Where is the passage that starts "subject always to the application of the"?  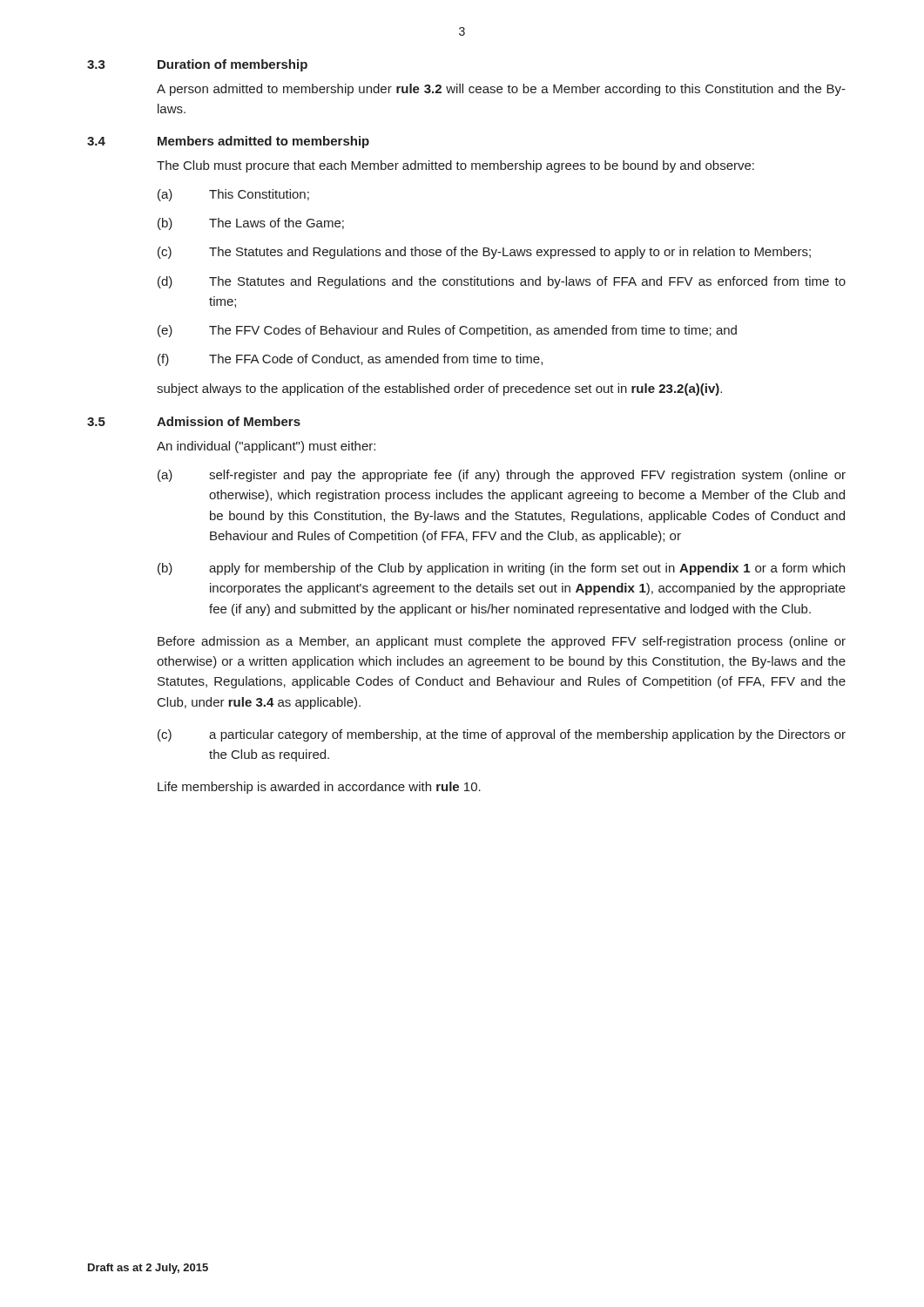click(440, 388)
